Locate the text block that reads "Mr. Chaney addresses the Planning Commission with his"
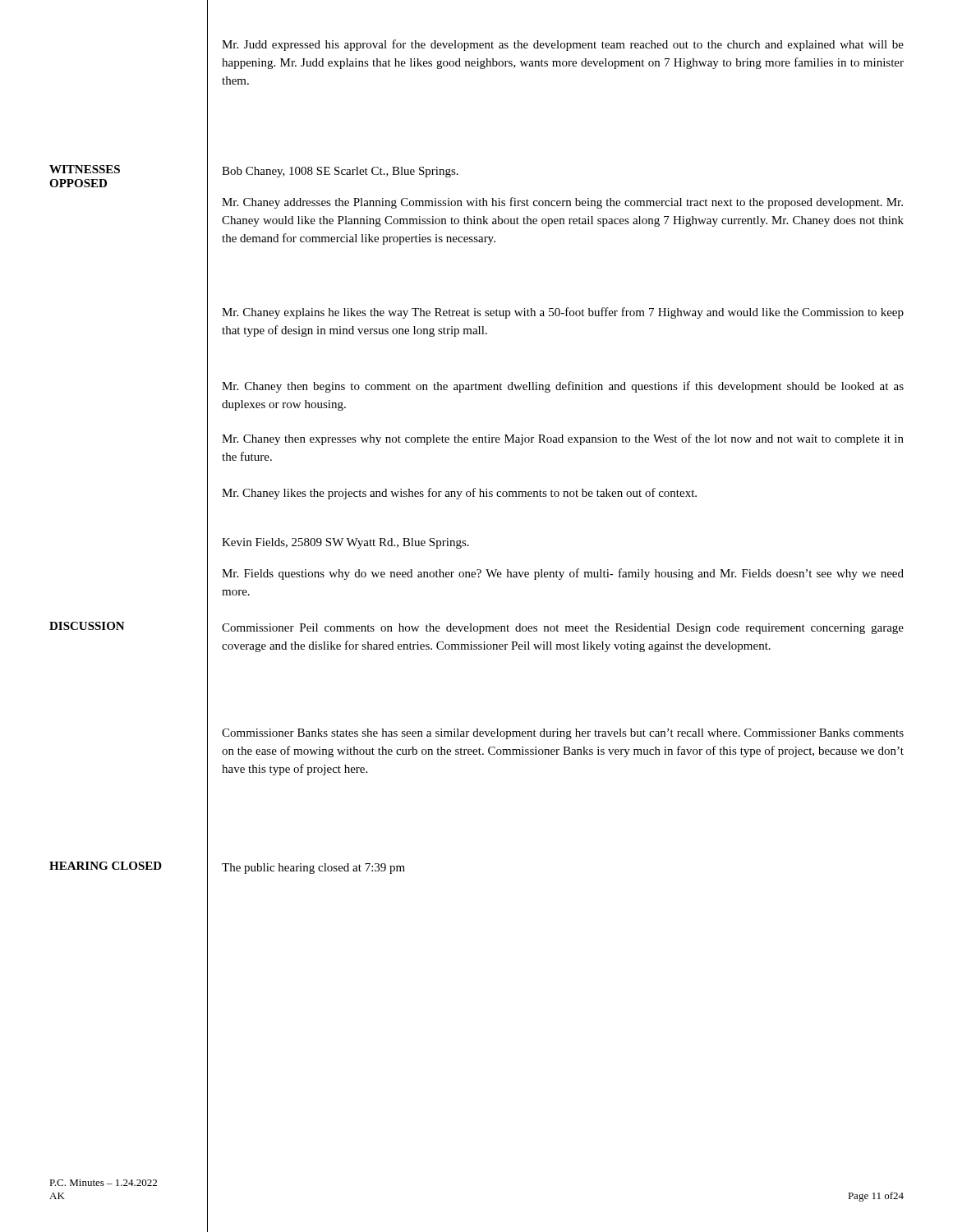953x1232 pixels. pyautogui.click(x=563, y=220)
